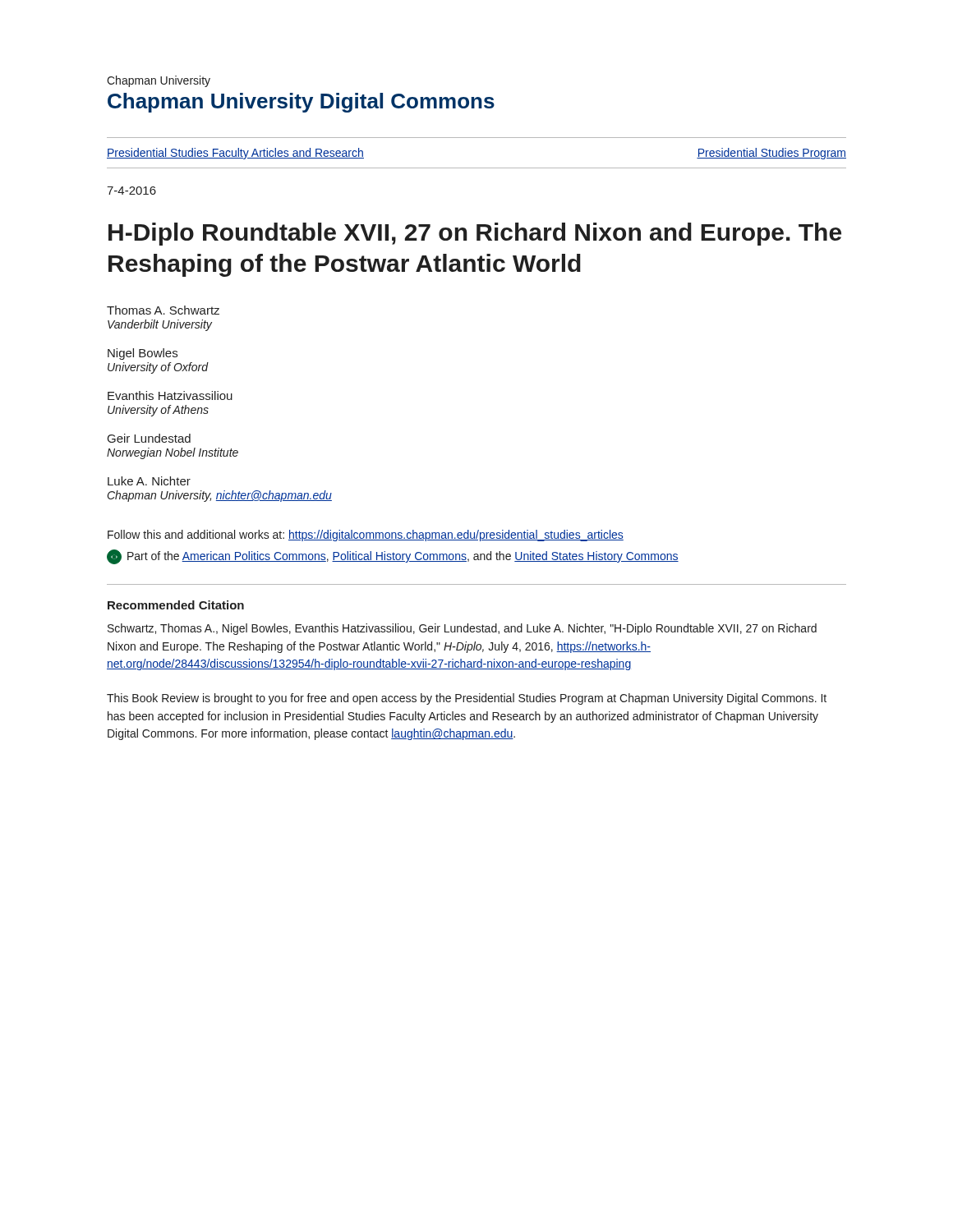The image size is (953, 1232).
Task: Point to the passage starting "Chapman University Digital Commons"
Action: point(476,101)
